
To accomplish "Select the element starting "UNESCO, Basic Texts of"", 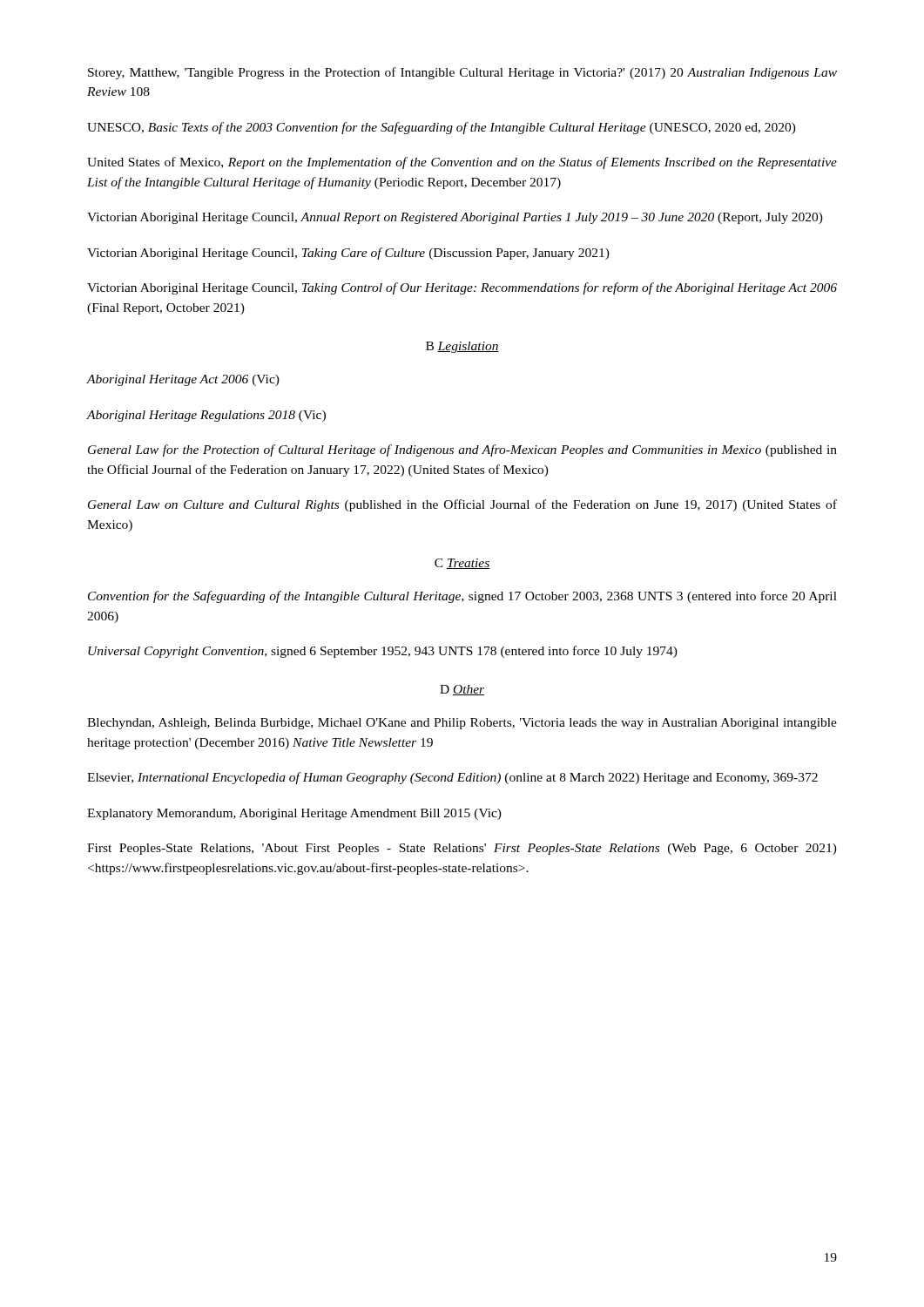I will 441,127.
